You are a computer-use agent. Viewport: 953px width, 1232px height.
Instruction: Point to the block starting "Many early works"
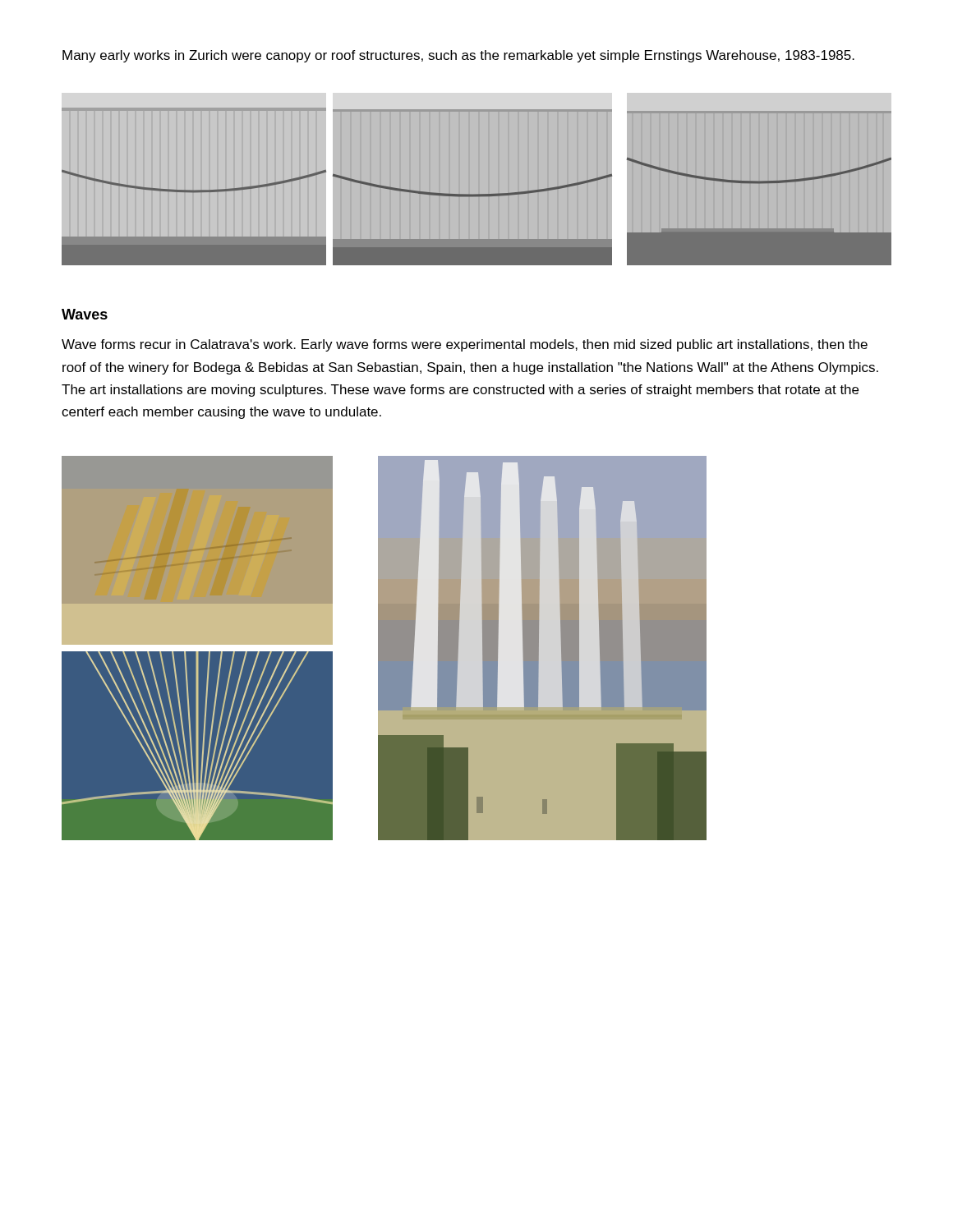click(x=458, y=55)
